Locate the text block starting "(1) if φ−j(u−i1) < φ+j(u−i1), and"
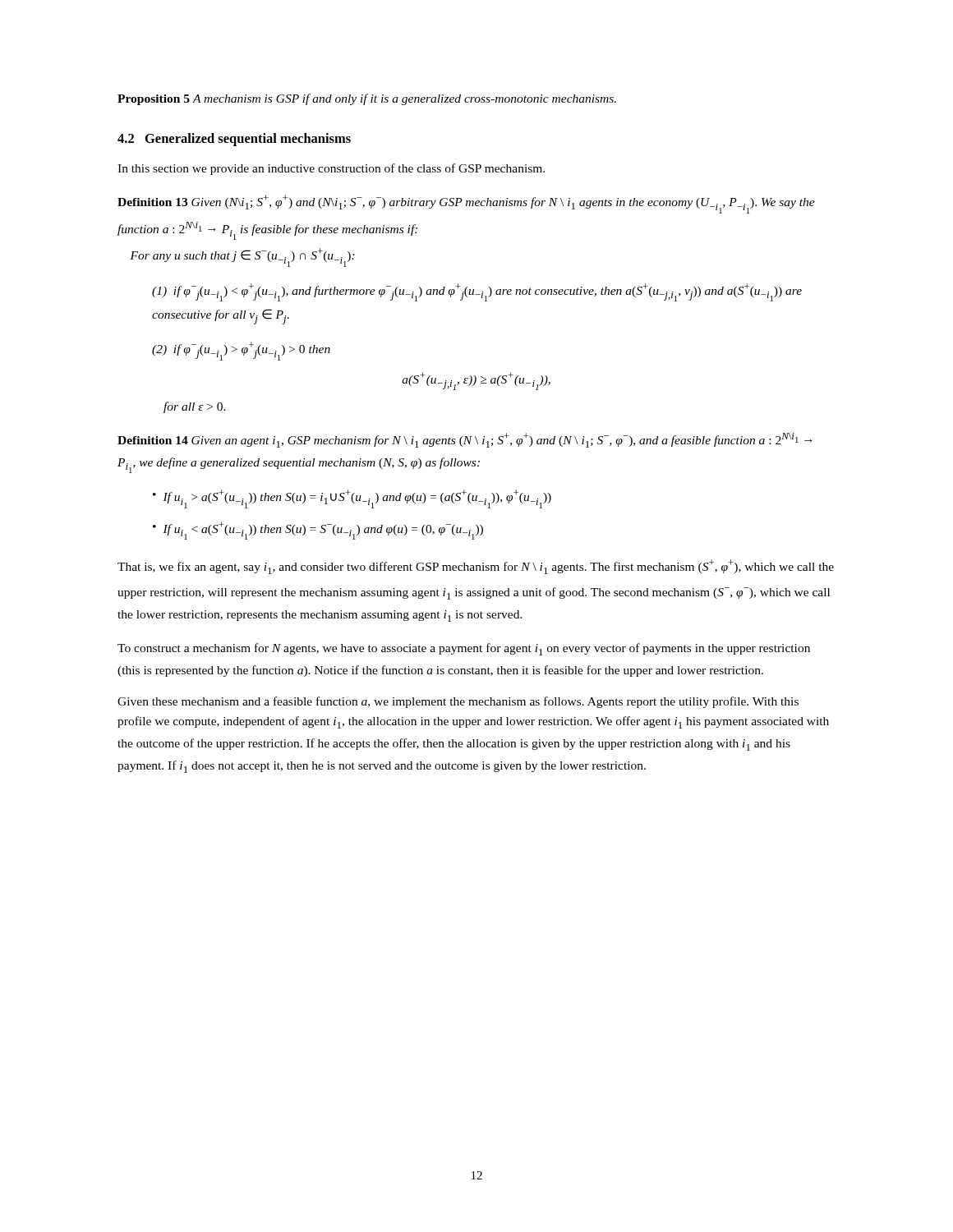 pos(477,302)
